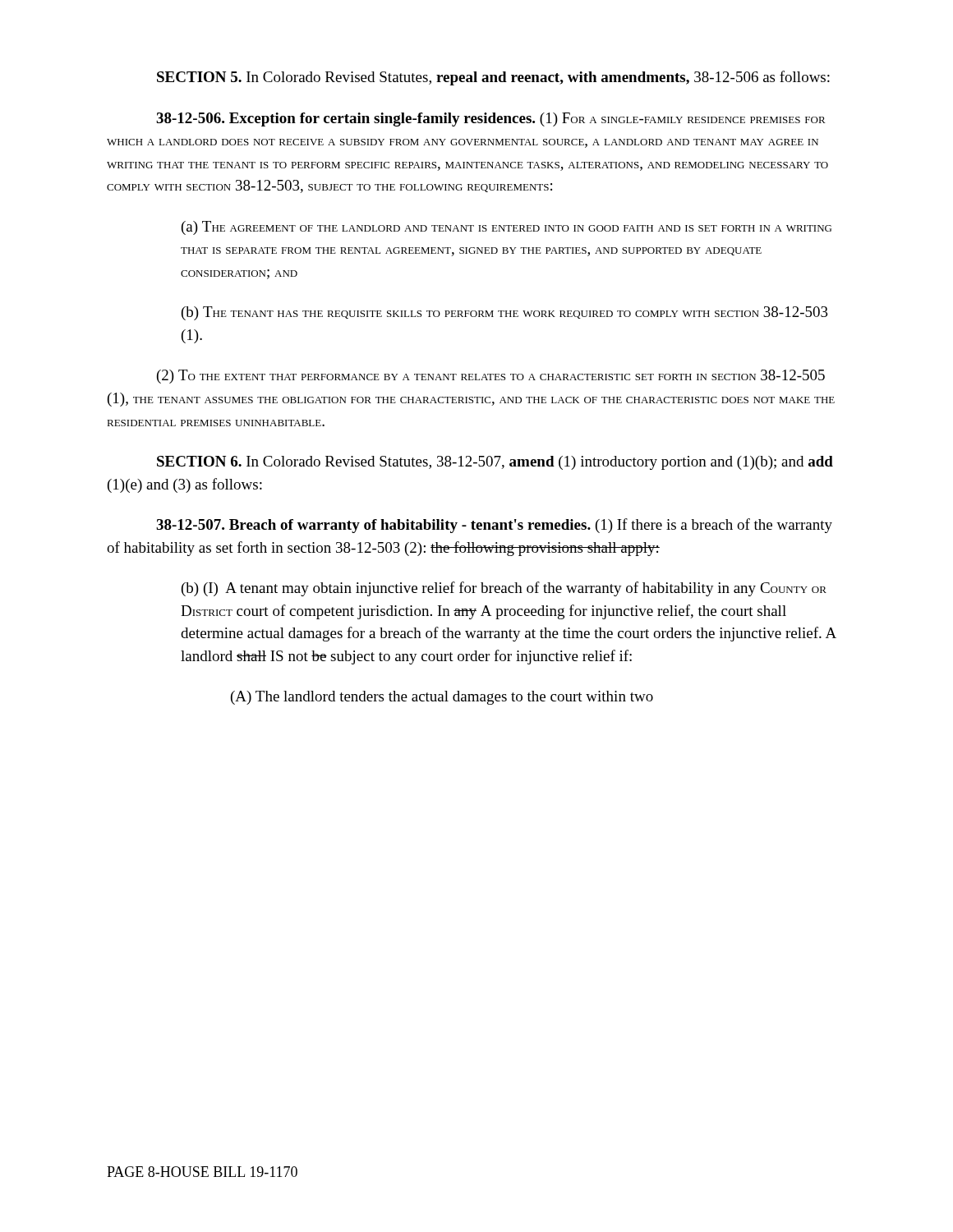Find the text starting "SECTION 5. In Colorado Revised Statutes,"
The image size is (953, 1232).
(476, 77)
